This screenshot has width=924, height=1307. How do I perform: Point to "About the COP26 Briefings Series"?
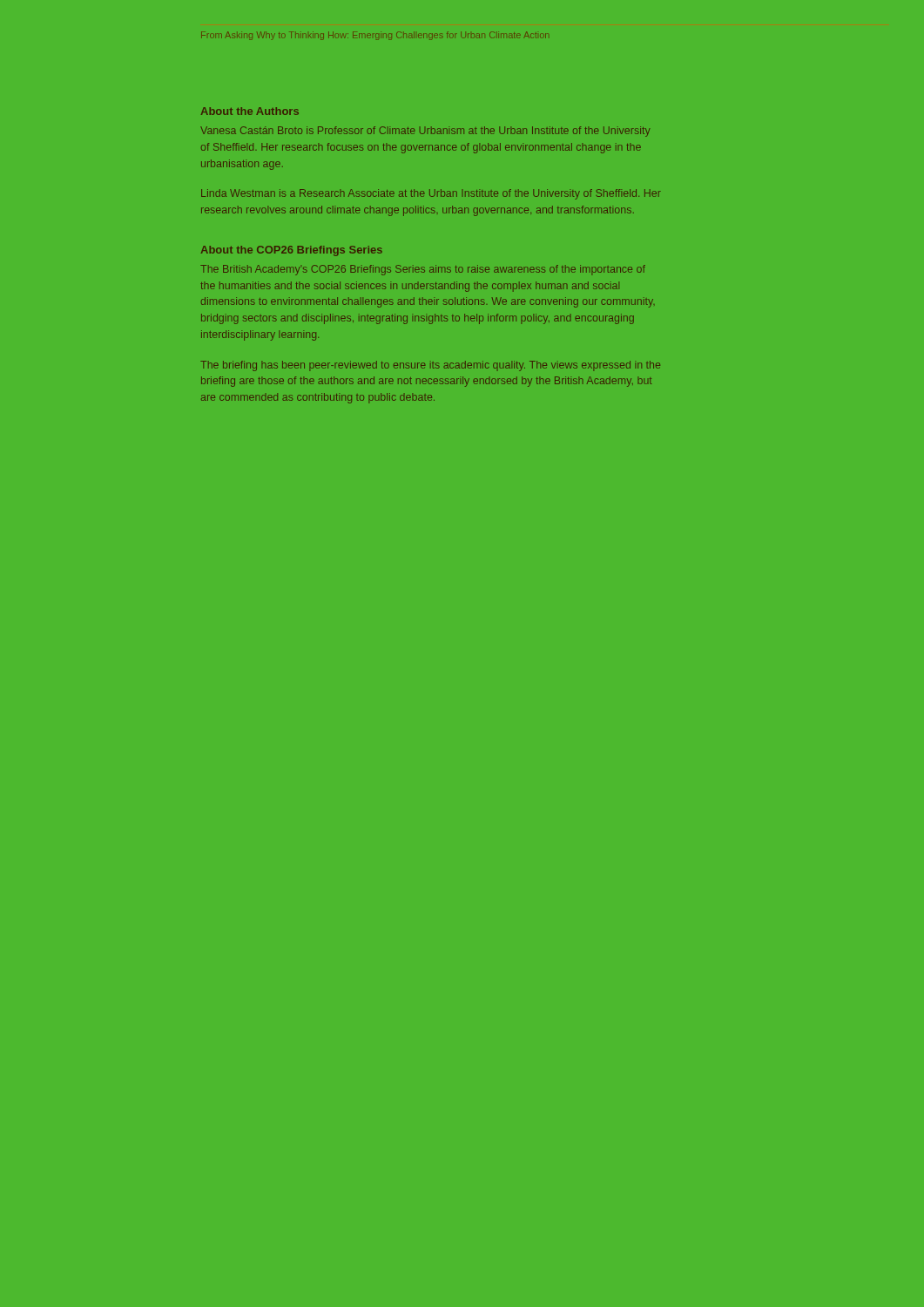(292, 249)
